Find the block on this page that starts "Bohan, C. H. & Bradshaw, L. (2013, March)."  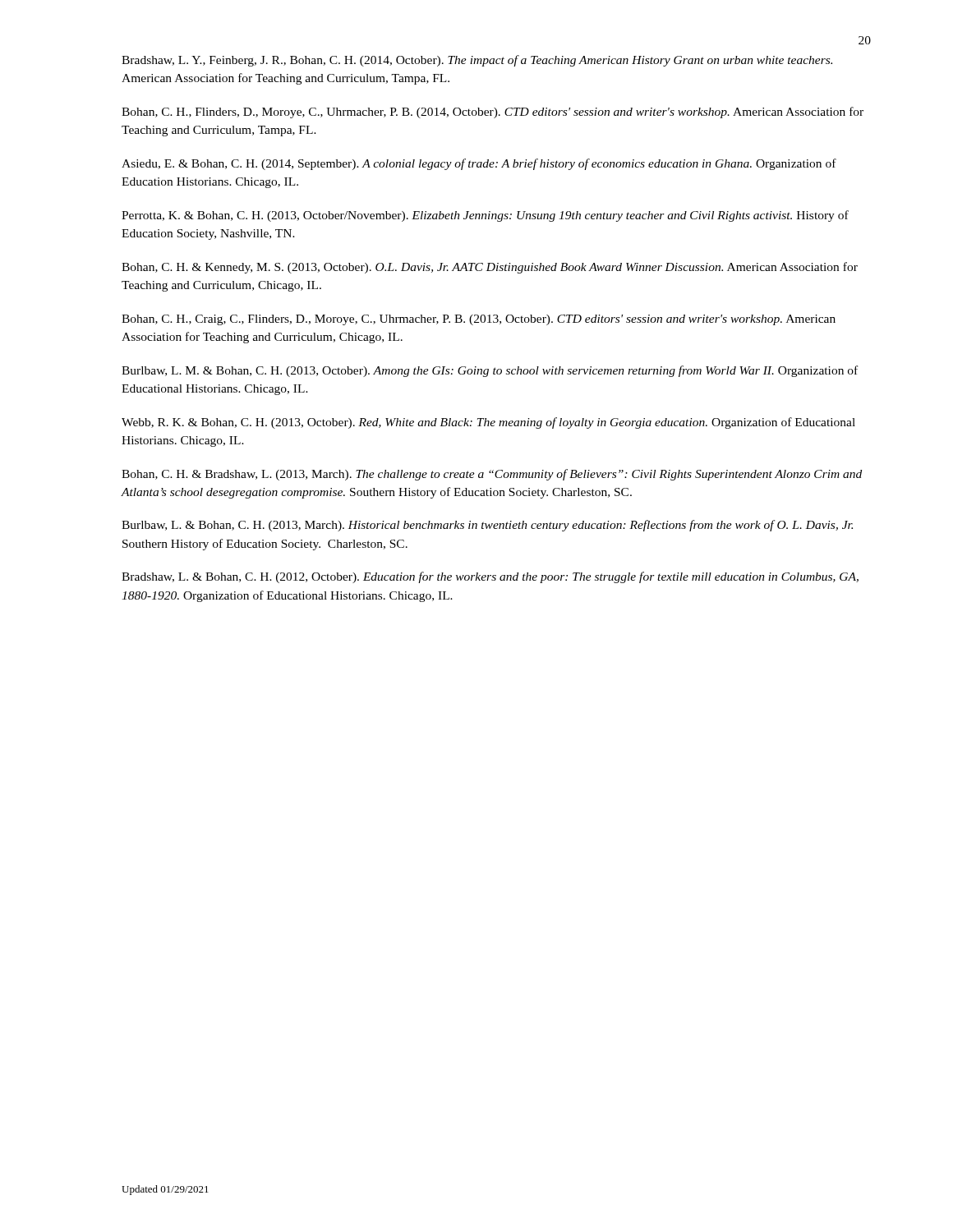click(492, 482)
